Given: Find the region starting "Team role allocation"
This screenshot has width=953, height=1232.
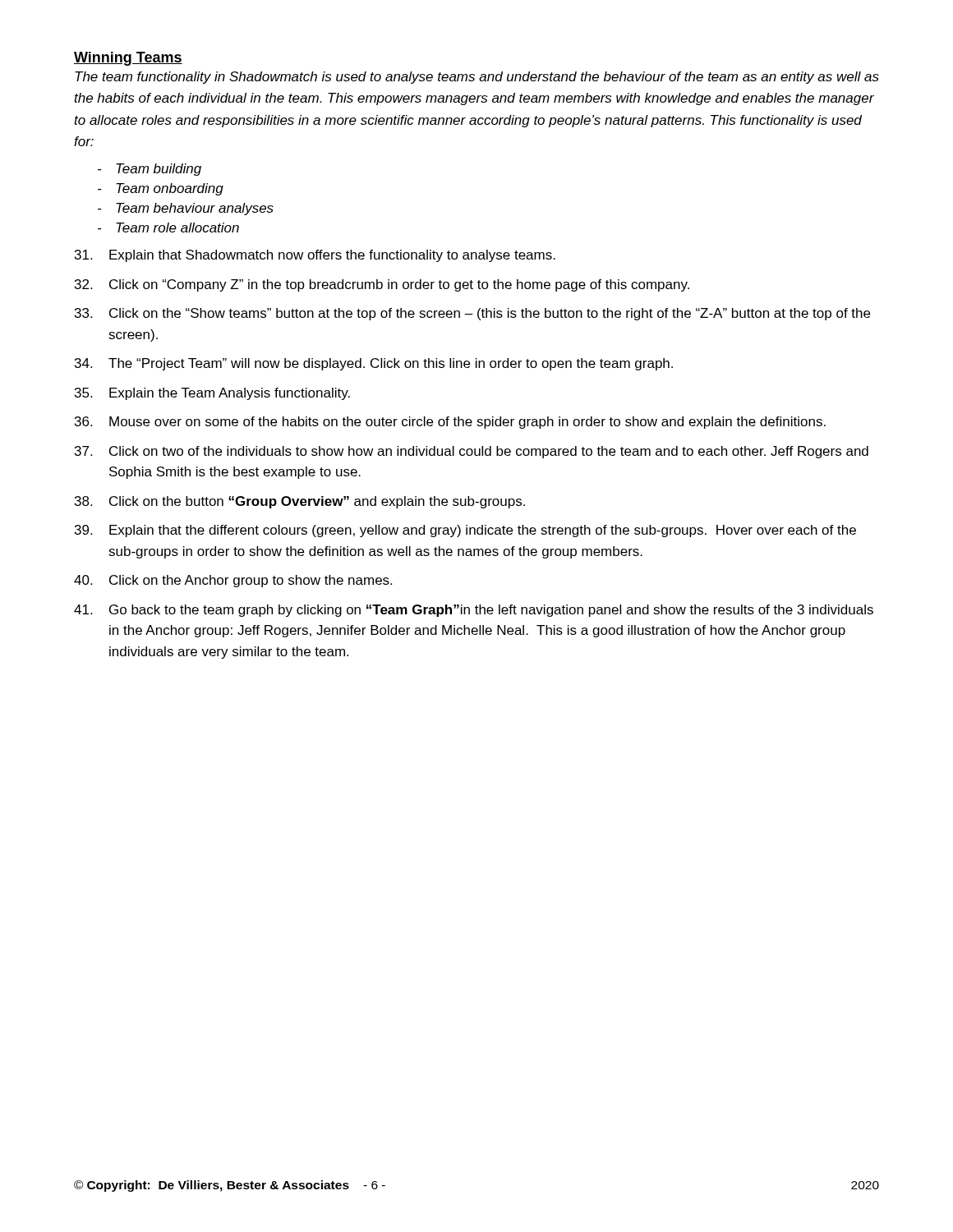Looking at the screenshot, I should click(x=177, y=228).
